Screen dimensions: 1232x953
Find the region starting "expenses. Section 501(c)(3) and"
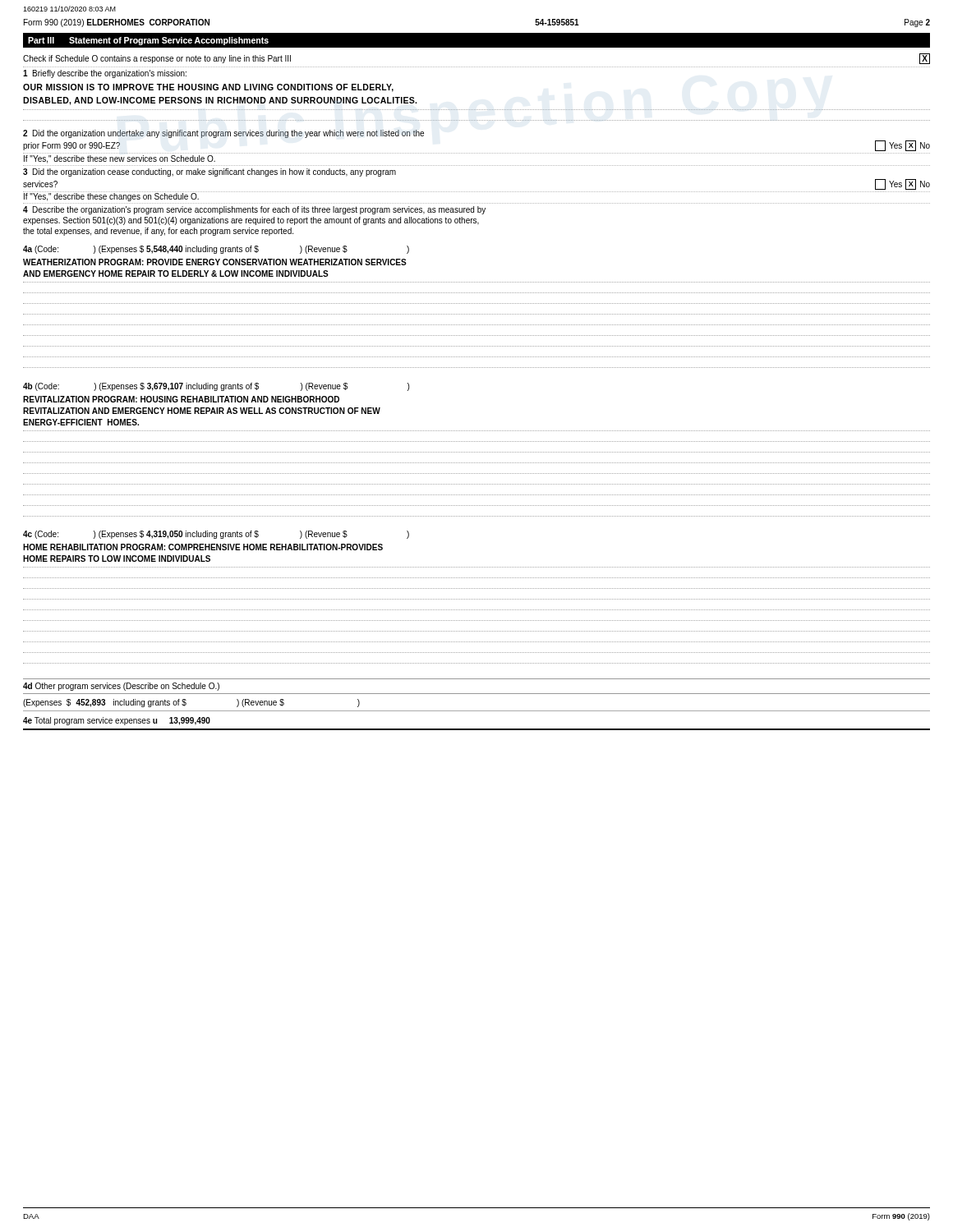[251, 221]
